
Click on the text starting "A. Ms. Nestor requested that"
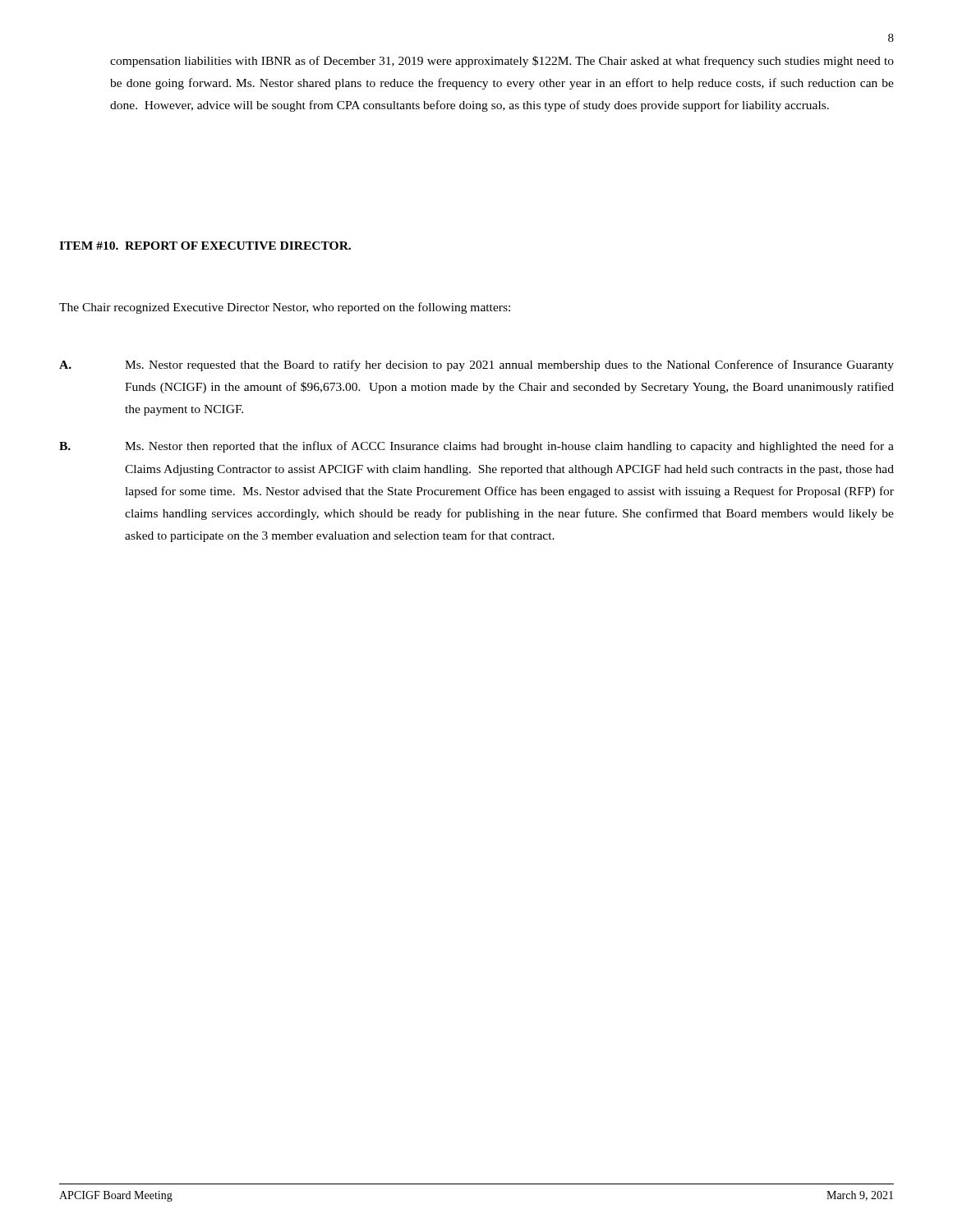tap(476, 387)
